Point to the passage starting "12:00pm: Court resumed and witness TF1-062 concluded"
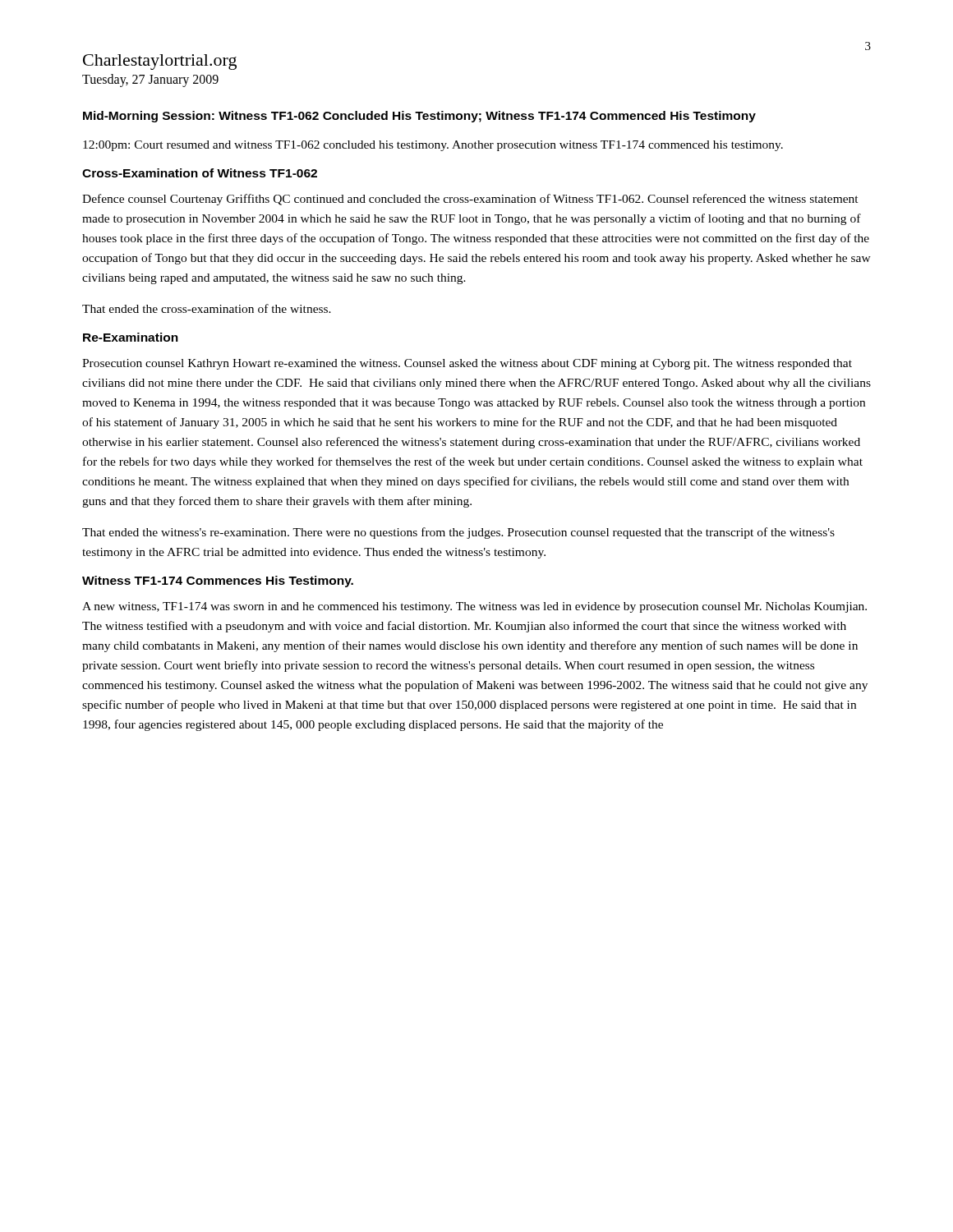 tap(433, 144)
